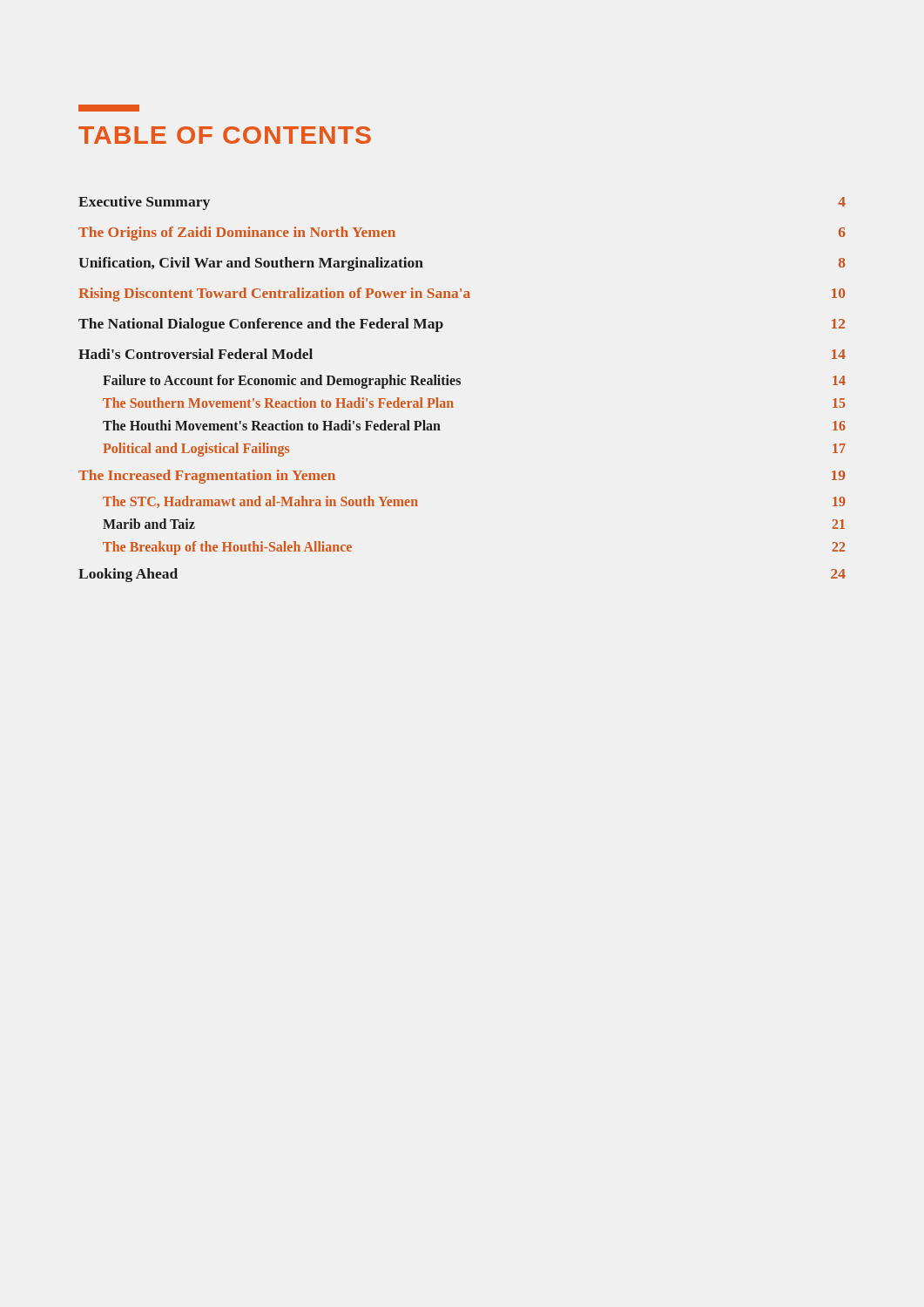The image size is (924, 1307).
Task: Find the list item with the text "Marib and Taiz 21"
Action: (x=148, y=523)
